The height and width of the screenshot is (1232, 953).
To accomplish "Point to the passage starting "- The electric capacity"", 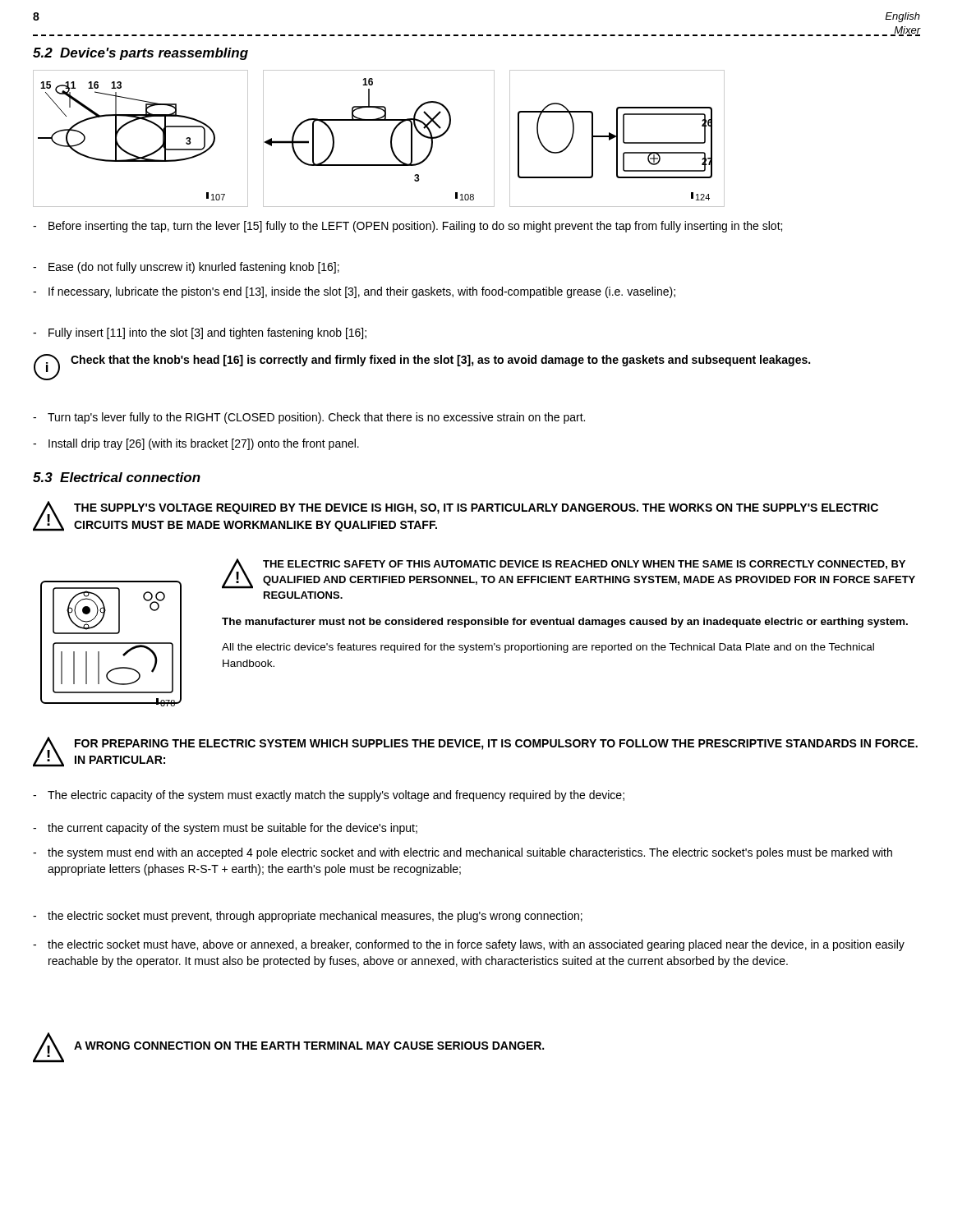I will click(x=329, y=795).
